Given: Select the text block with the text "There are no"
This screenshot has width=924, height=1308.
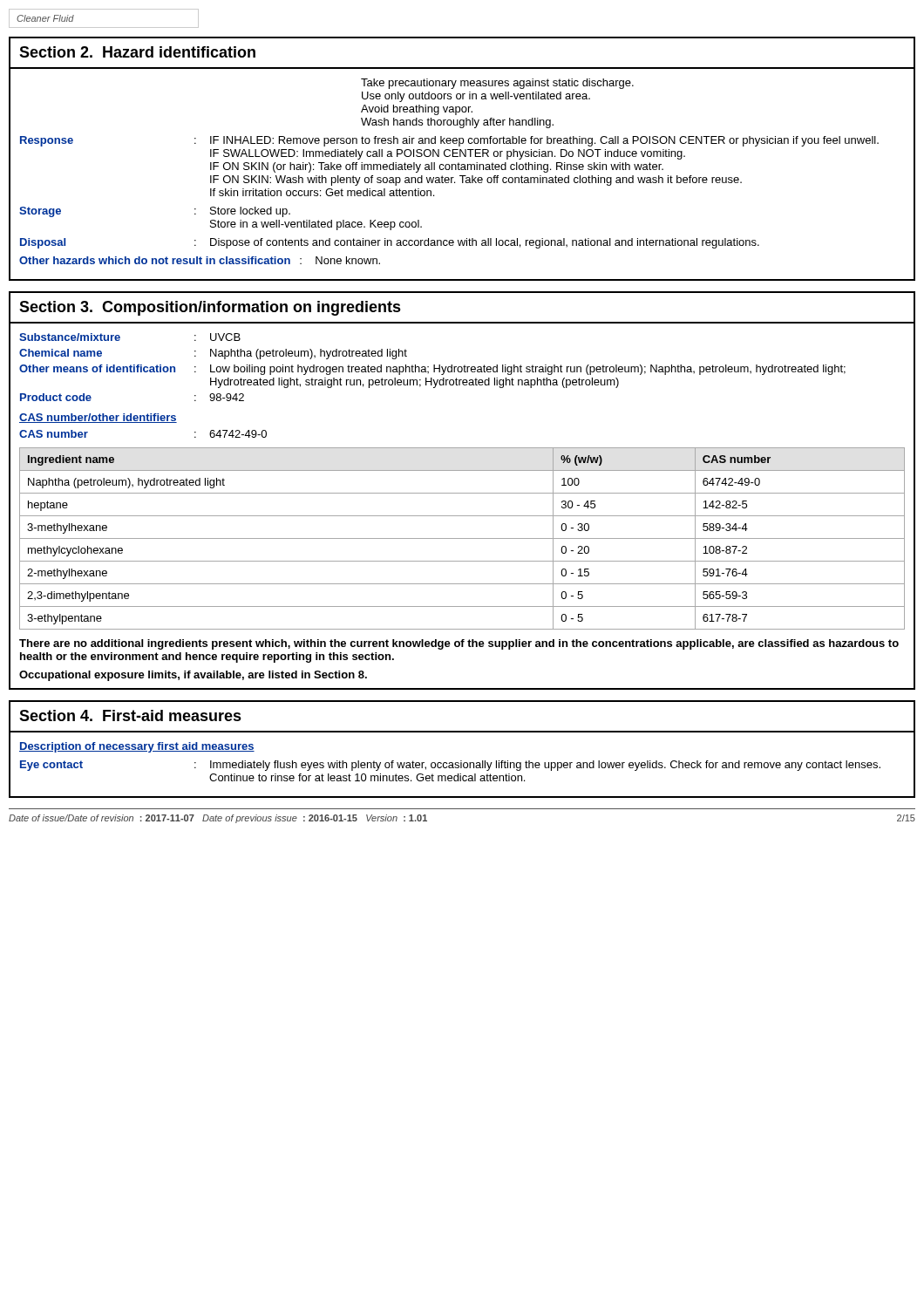Looking at the screenshot, I should pyautogui.click(x=459, y=650).
